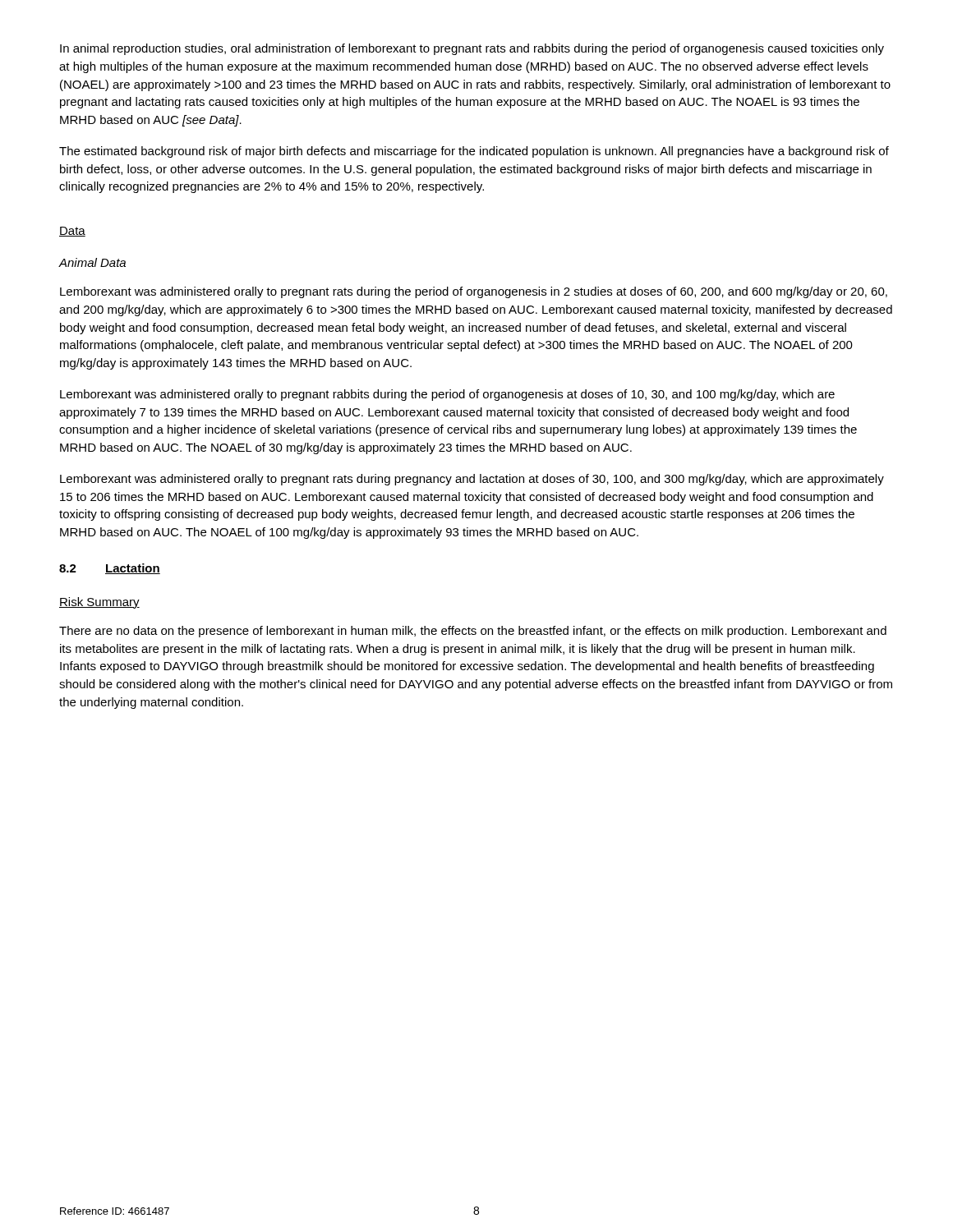Image resolution: width=953 pixels, height=1232 pixels.
Task: Find the element starting "Animal Data"
Action: coord(93,262)
